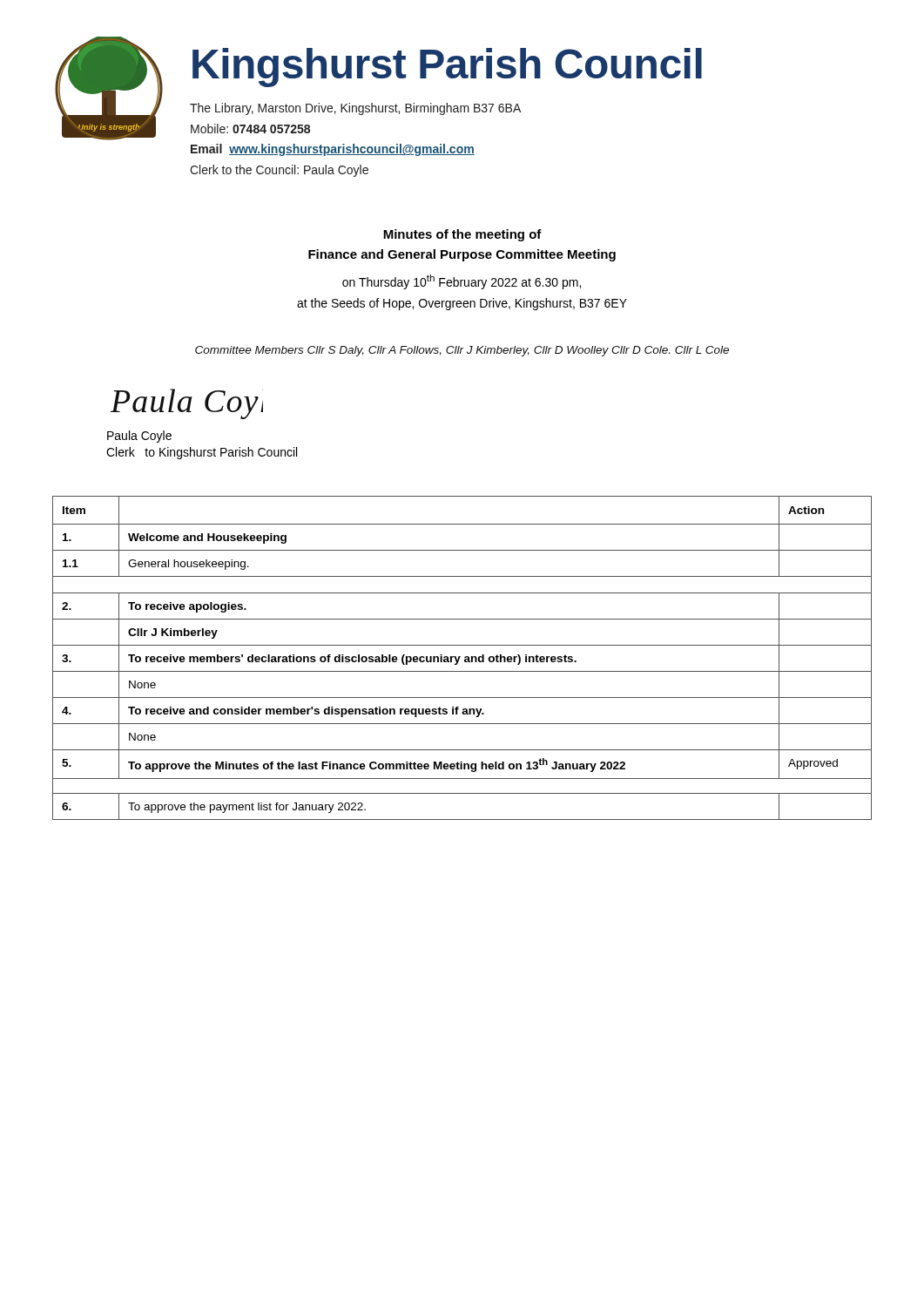Click on the logo
This screenshot has width=924, height=1307.
(109, 89)
